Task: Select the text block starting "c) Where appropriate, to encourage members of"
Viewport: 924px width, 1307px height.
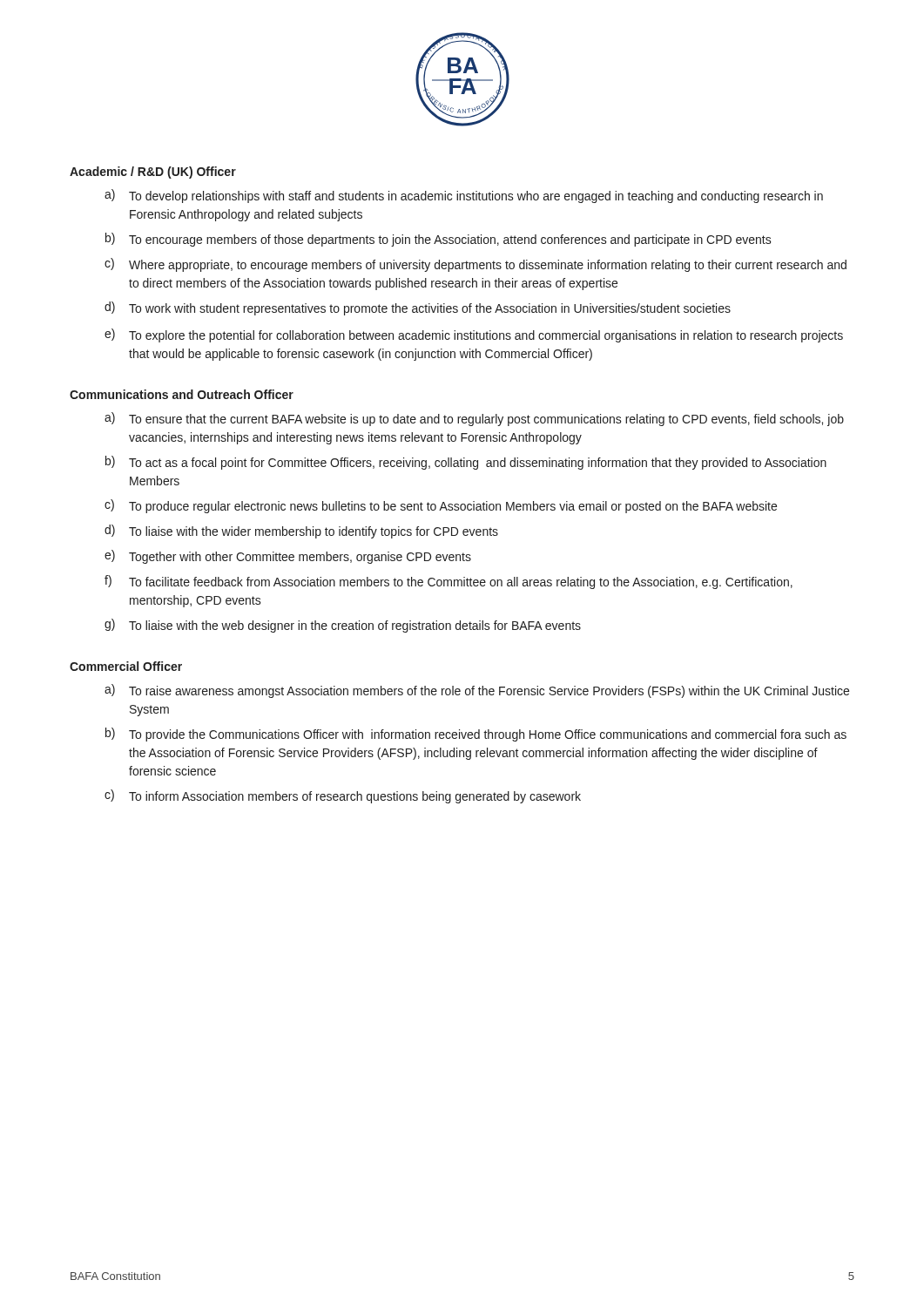Action: (x=479, y=274)
